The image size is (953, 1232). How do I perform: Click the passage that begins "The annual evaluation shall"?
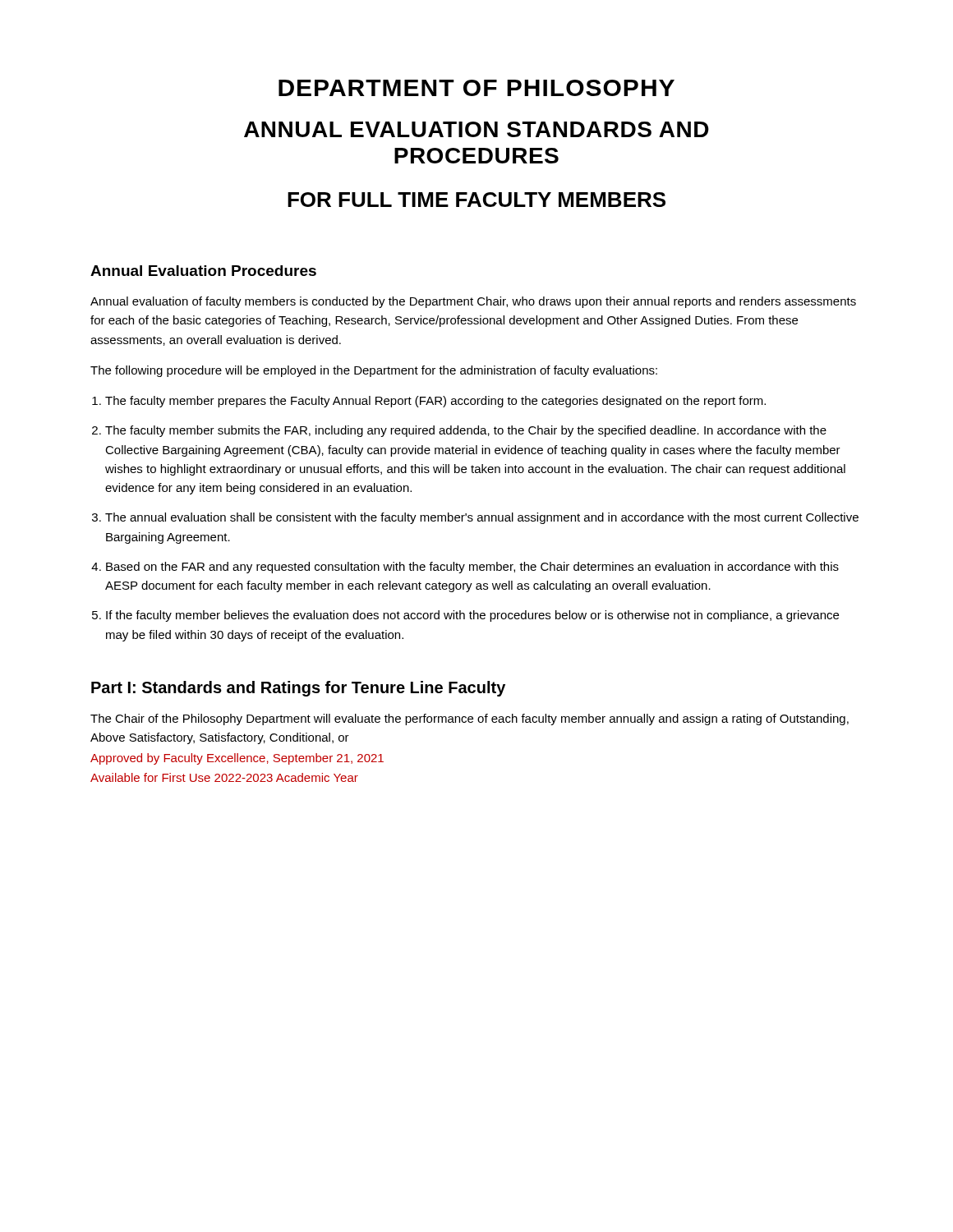(484, 527)
